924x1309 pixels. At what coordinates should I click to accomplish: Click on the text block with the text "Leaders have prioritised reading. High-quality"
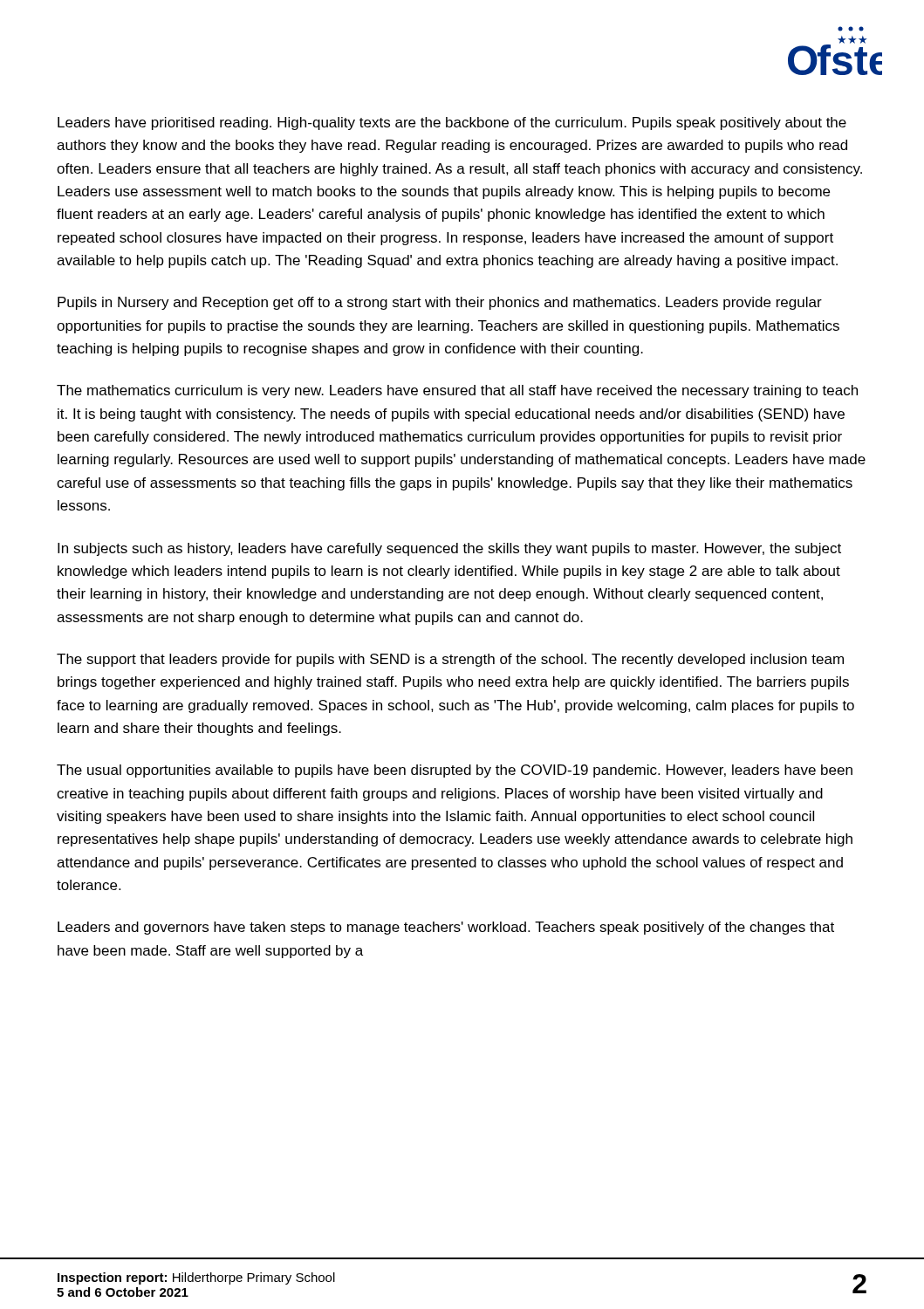(x=462, y=192)
